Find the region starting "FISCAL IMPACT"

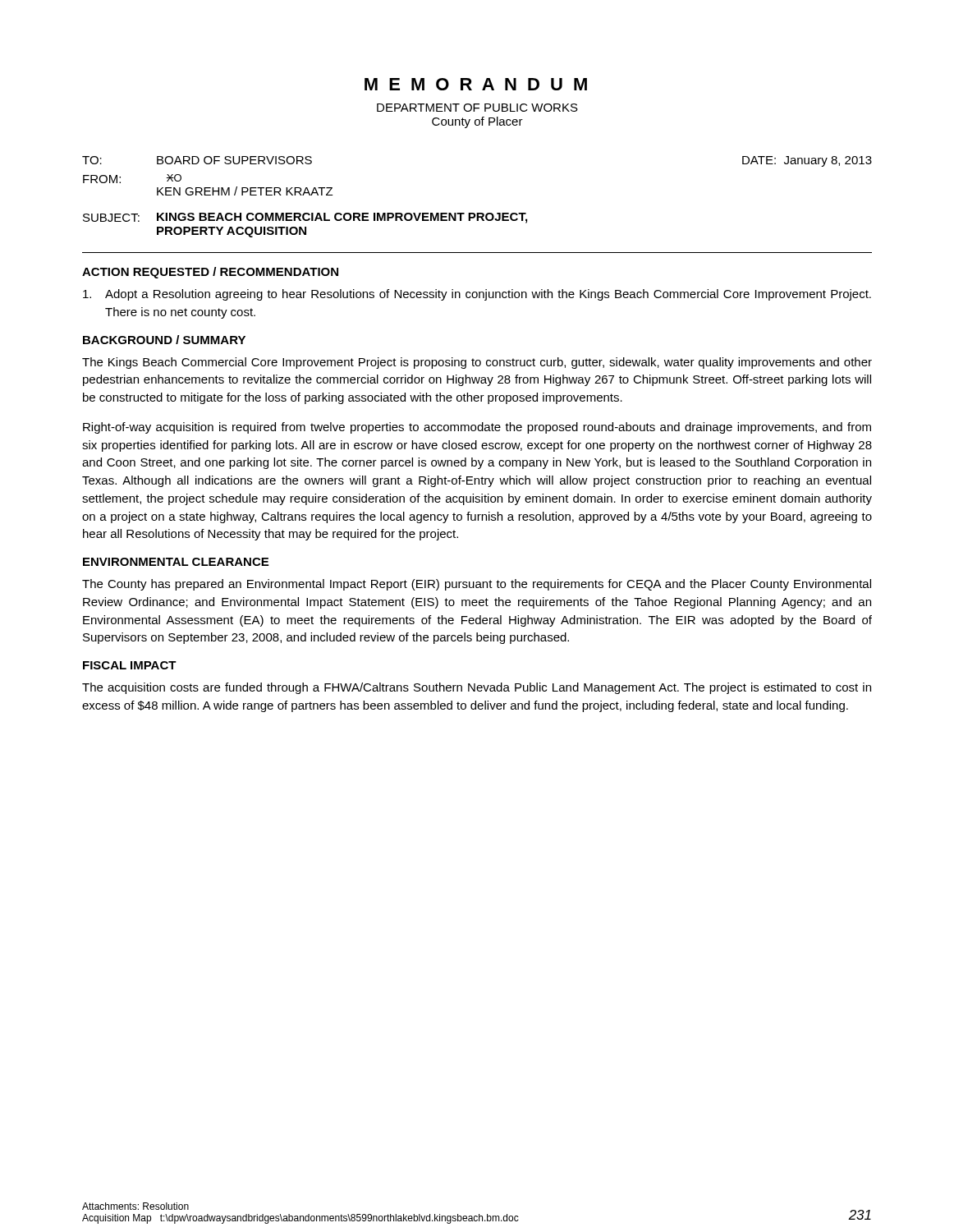coord(129,665)
